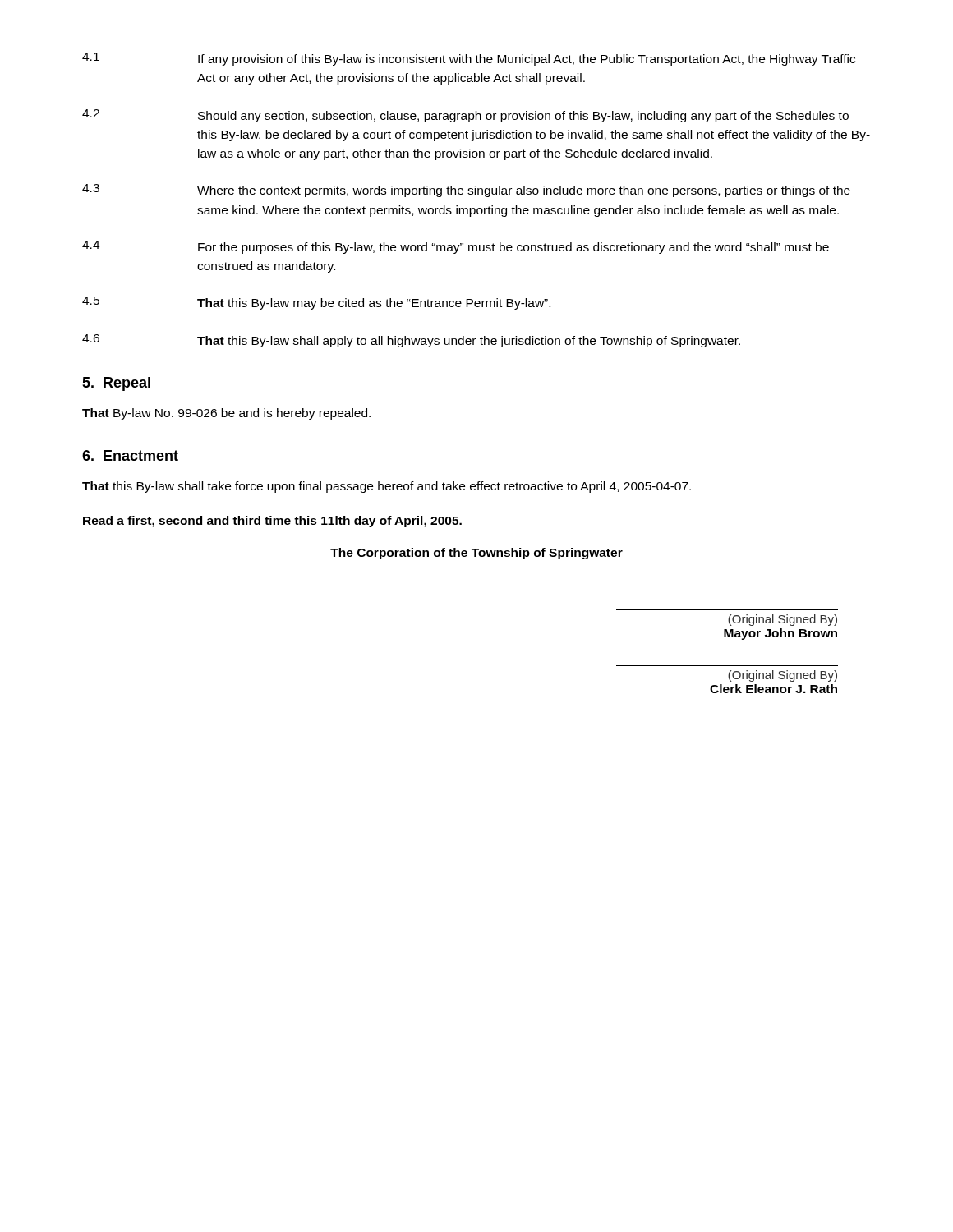Point to the block beginning "4.3 Where the context permits,"
953x1232 pixels.
click(x=476, y=200)
